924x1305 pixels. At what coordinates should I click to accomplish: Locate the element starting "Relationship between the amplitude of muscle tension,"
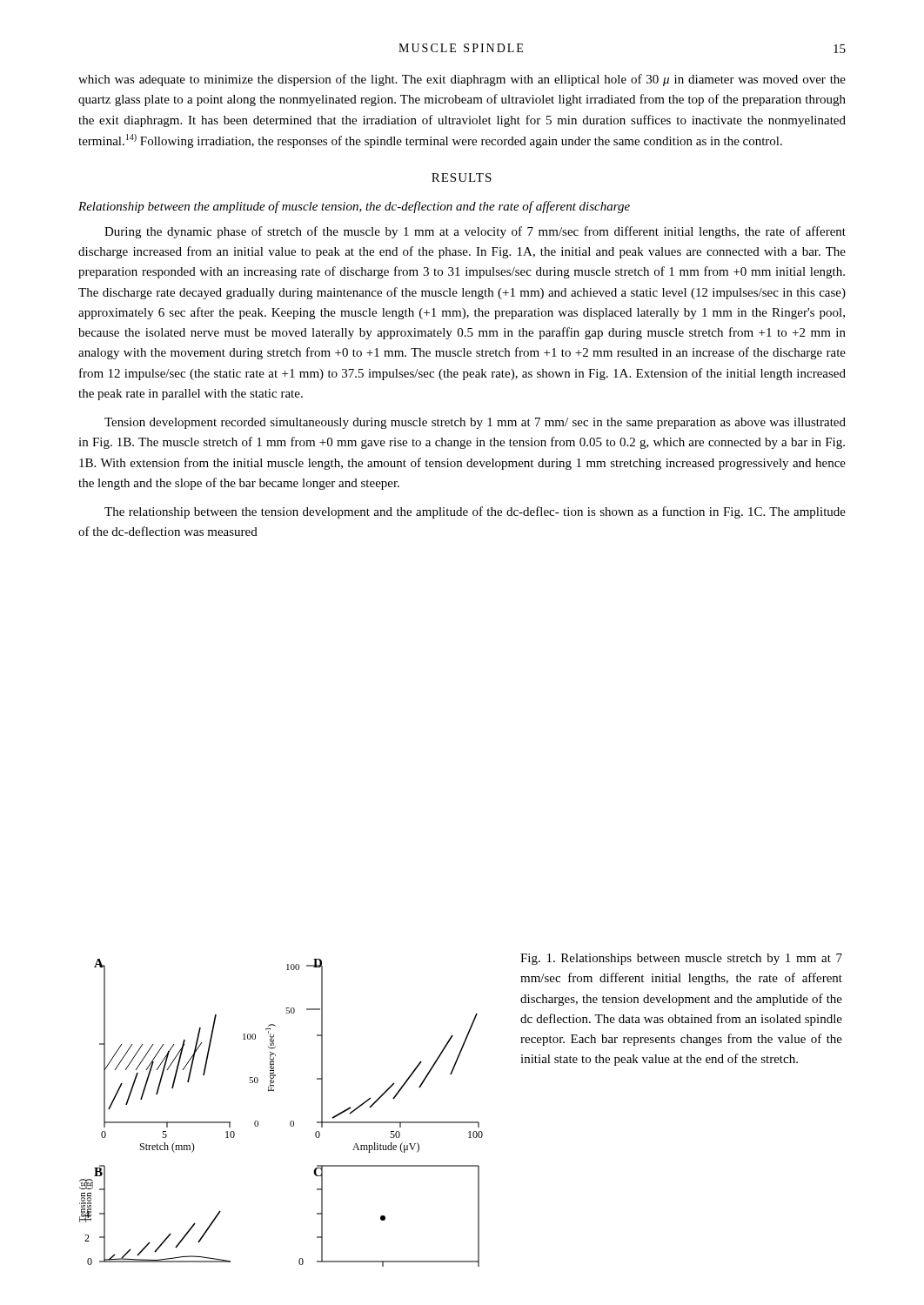point(462,207)
